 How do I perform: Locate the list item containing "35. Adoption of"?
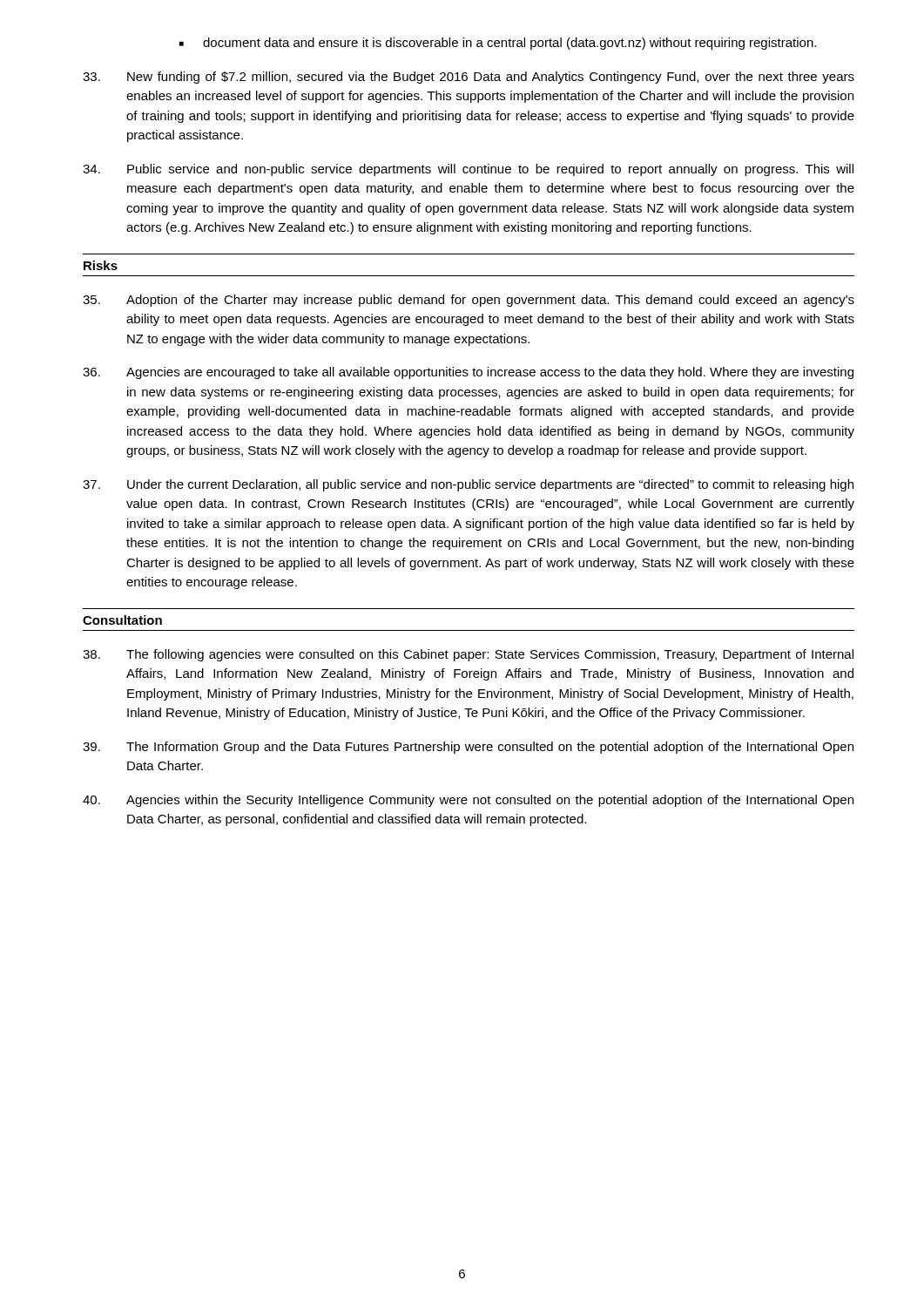tap(469, 319)
